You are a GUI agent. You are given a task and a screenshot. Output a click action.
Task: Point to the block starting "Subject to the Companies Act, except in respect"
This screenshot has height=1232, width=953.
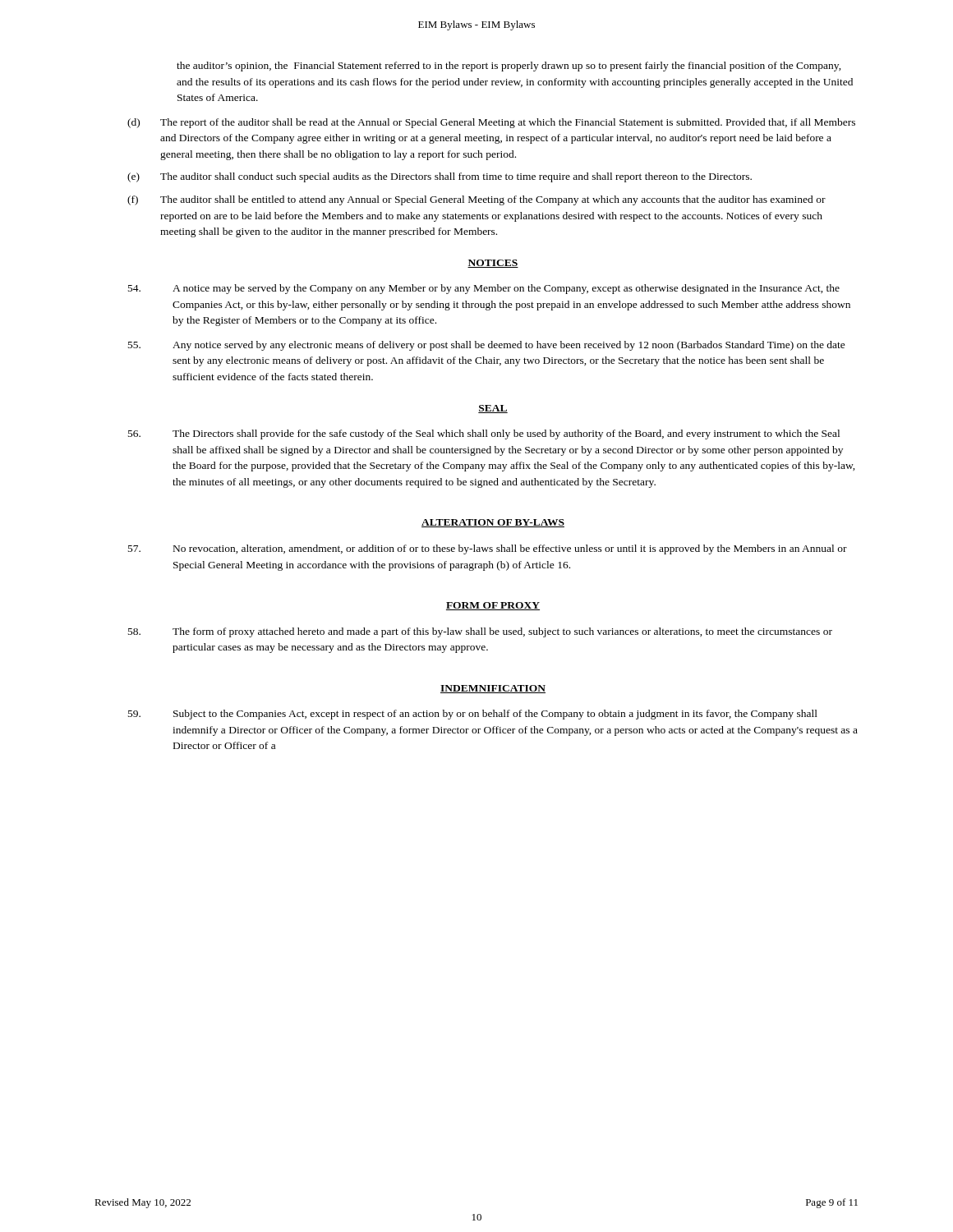pos(493,730)
